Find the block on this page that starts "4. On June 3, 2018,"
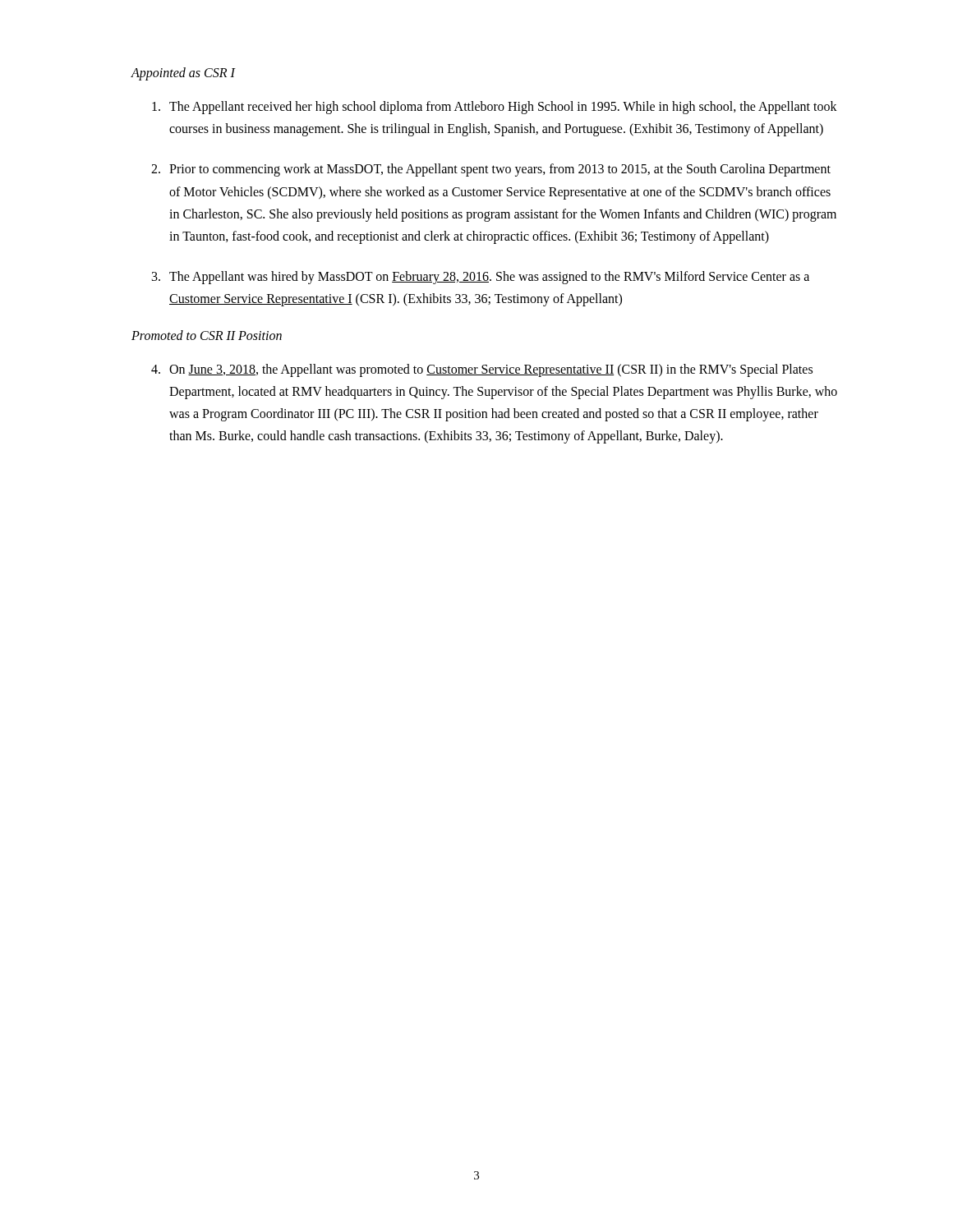This screenshot has height=1232, width=953. (485, 402)
